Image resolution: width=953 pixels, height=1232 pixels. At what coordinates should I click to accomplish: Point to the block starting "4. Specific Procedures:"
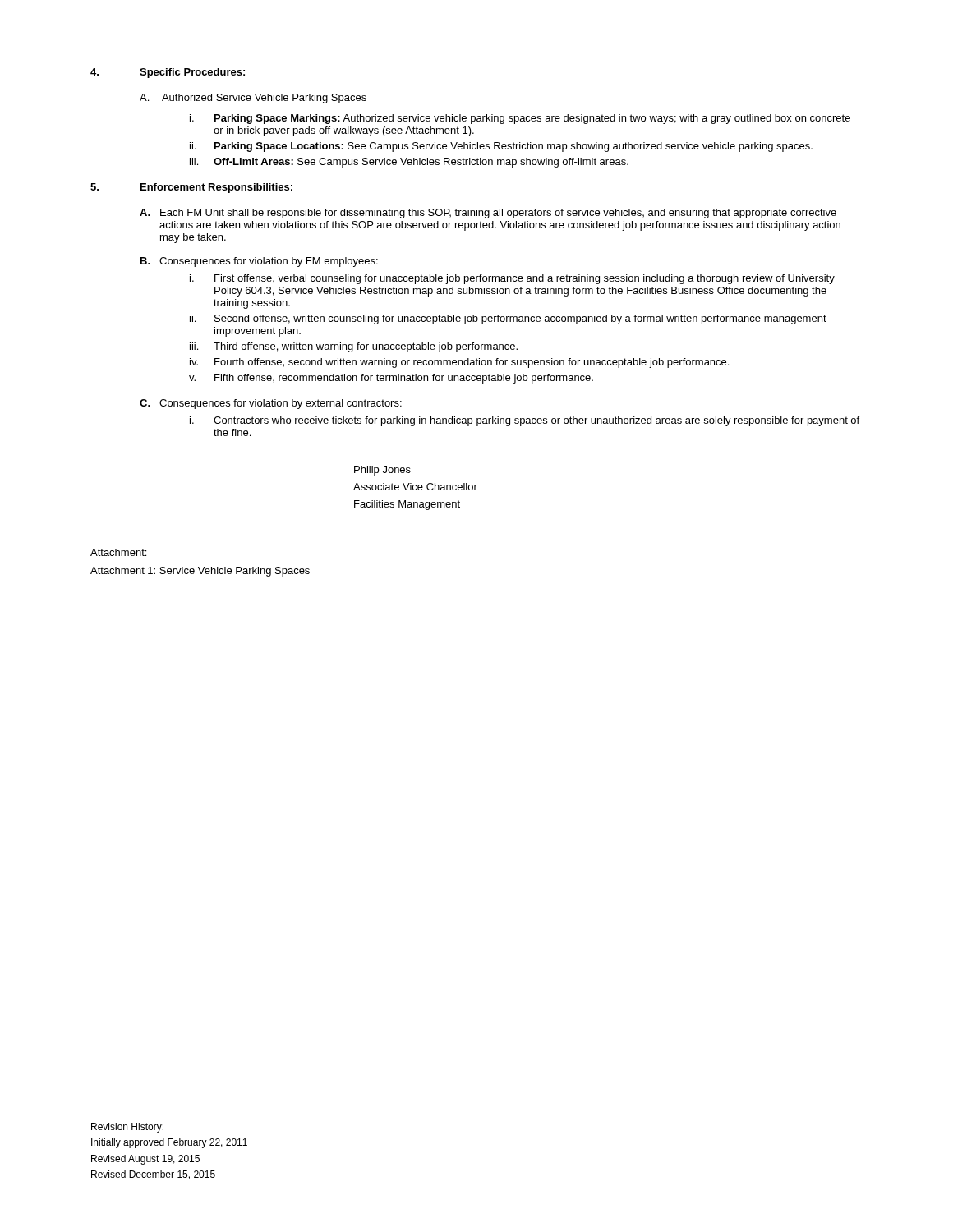click(168, 72)
